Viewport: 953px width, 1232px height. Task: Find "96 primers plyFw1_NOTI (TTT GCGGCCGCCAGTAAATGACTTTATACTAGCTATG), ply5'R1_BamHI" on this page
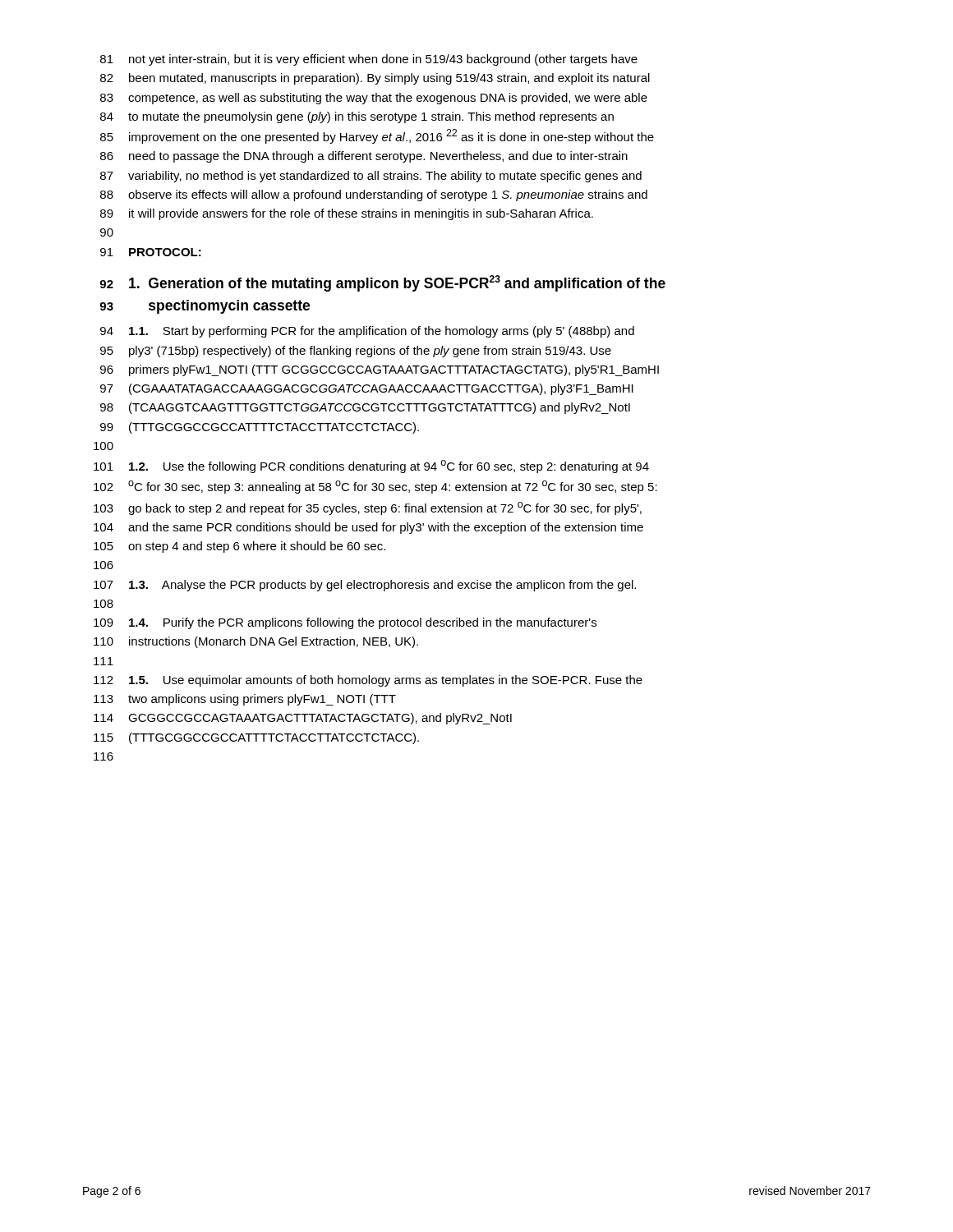pyautogui.click(x=476, y=369)
